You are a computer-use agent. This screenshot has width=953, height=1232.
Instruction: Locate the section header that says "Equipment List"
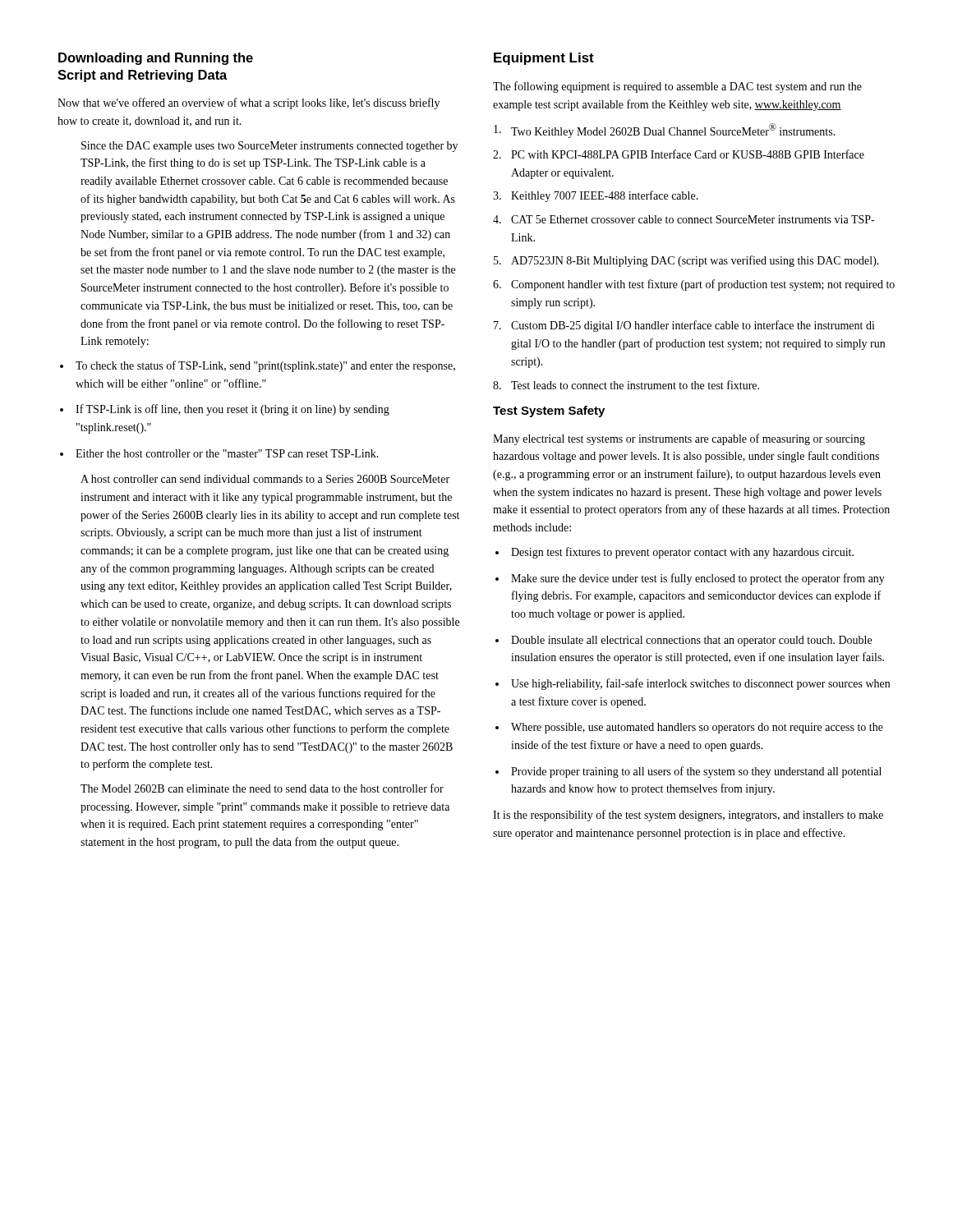pos(544,59)
